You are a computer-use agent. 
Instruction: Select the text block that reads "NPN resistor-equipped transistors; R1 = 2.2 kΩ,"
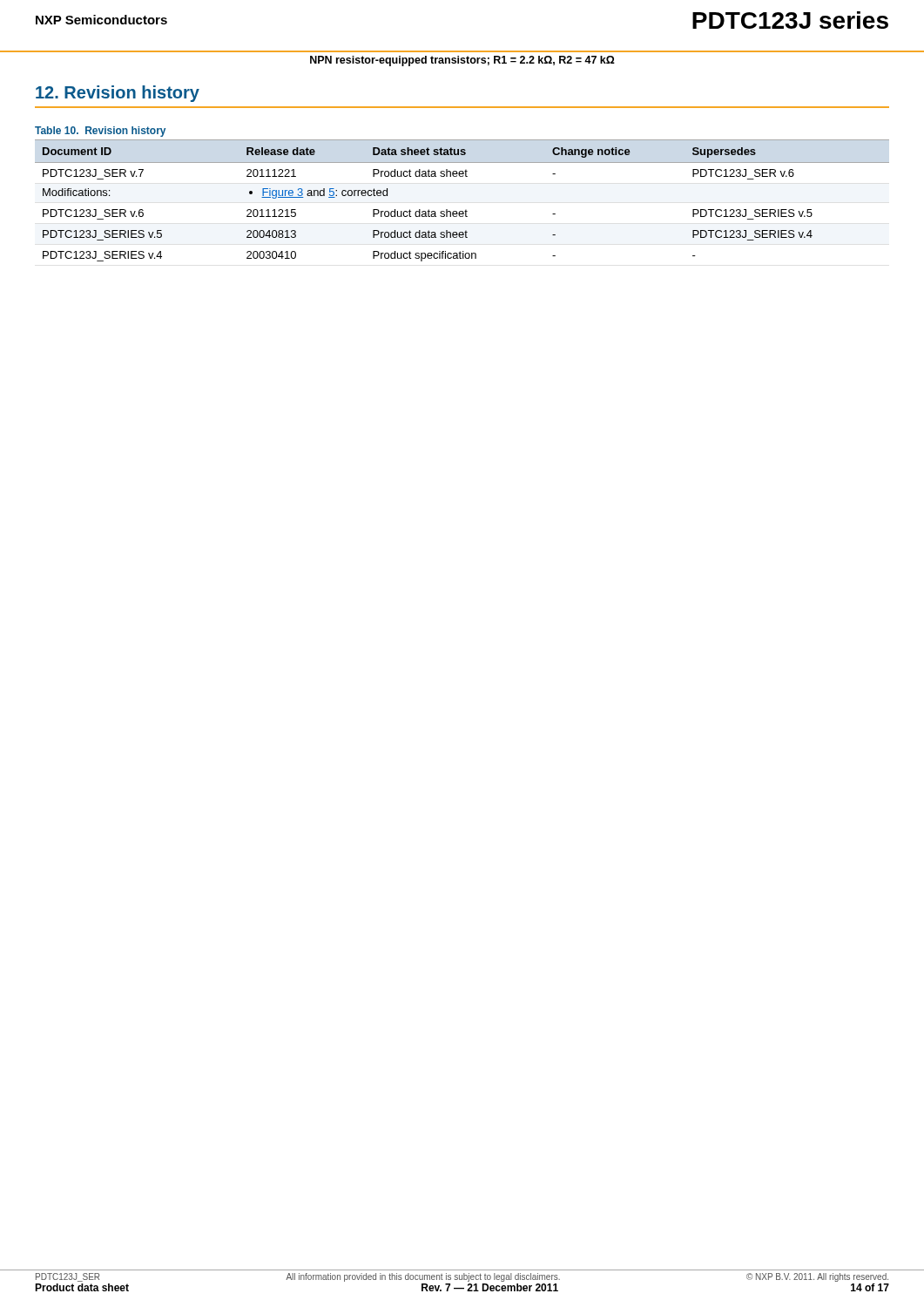coord(462,60)
